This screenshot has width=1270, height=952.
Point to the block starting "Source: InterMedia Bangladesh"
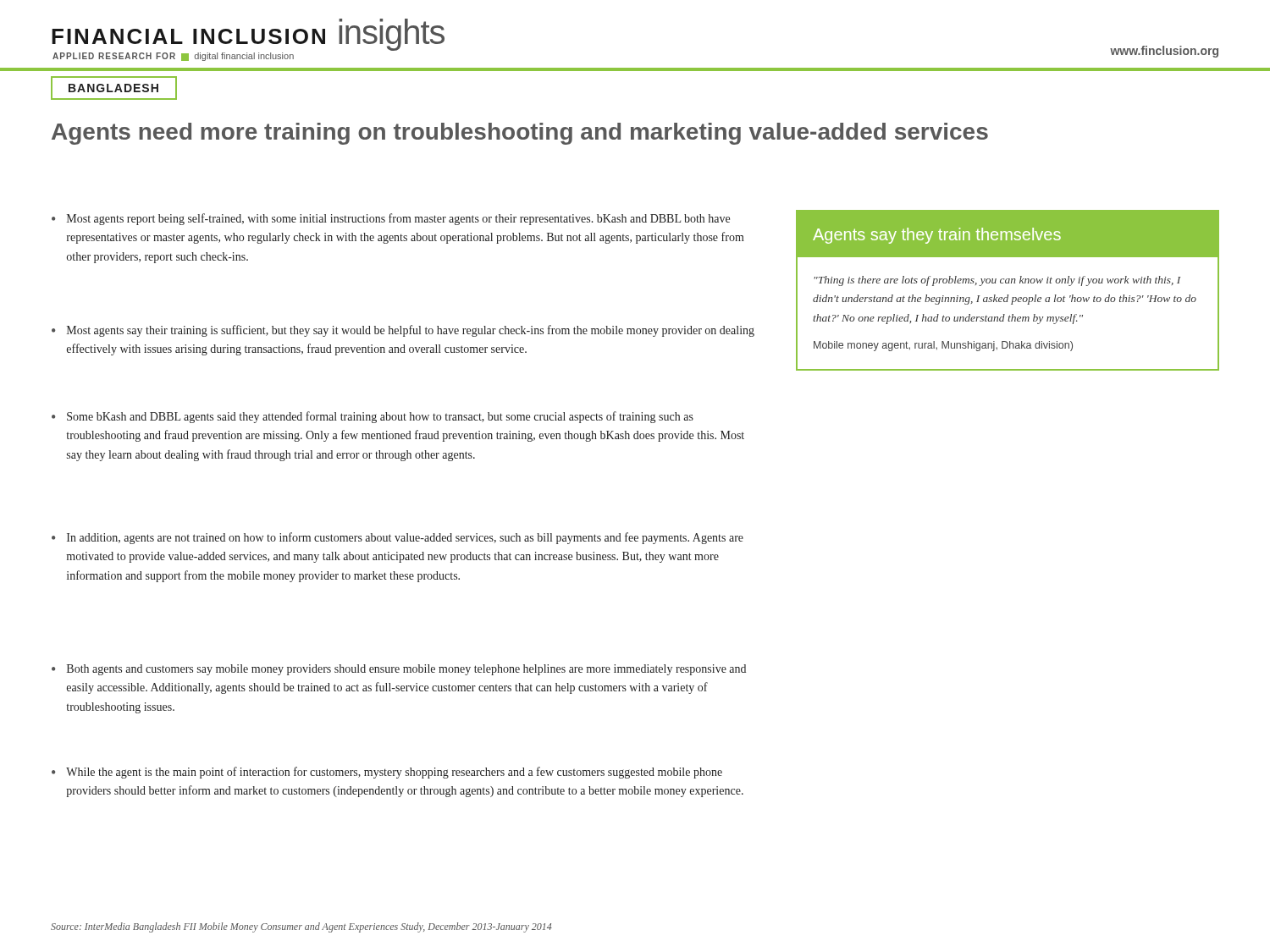[x=301, y=927]
